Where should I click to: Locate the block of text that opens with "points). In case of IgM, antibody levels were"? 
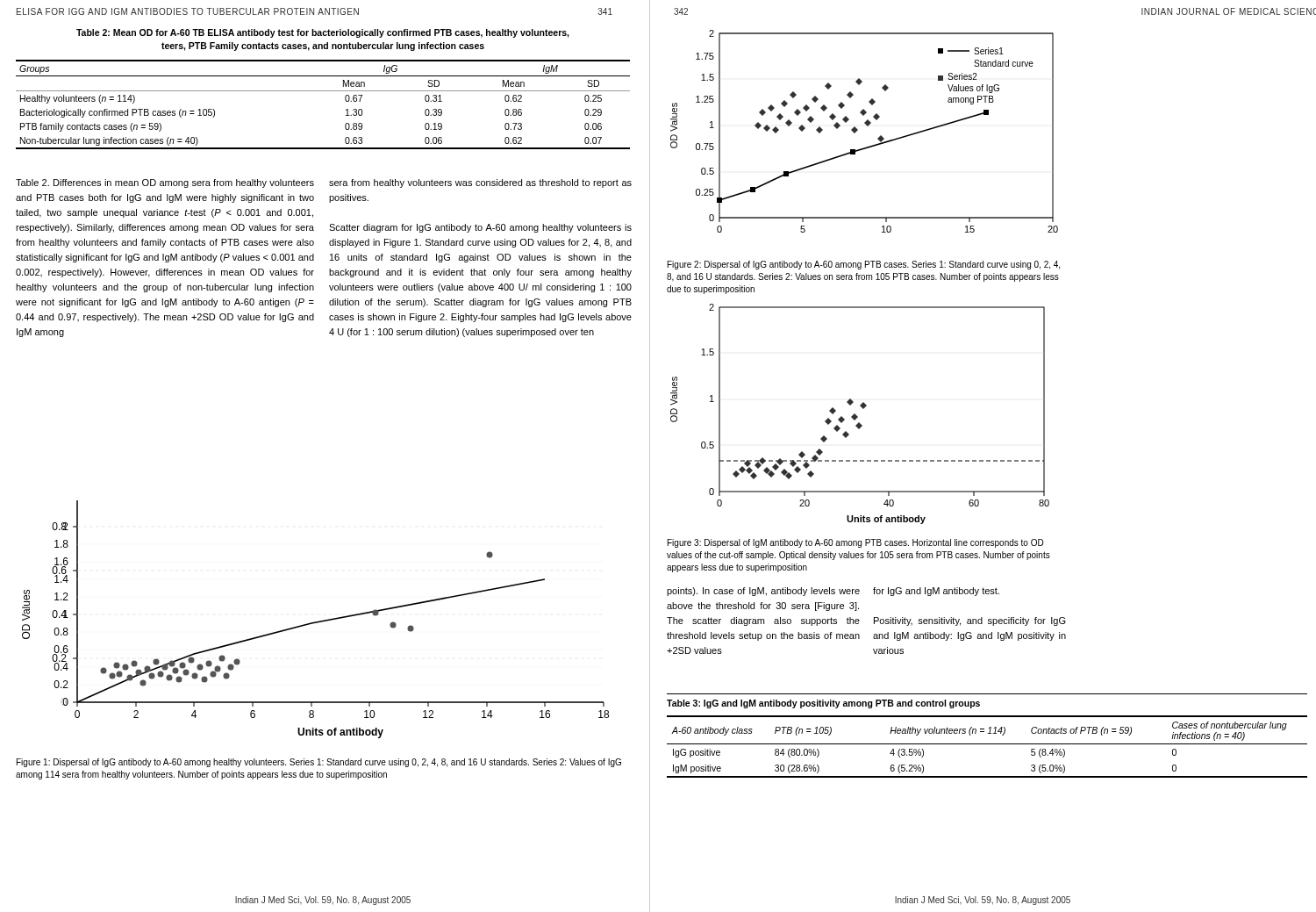(x=763, y=621)
